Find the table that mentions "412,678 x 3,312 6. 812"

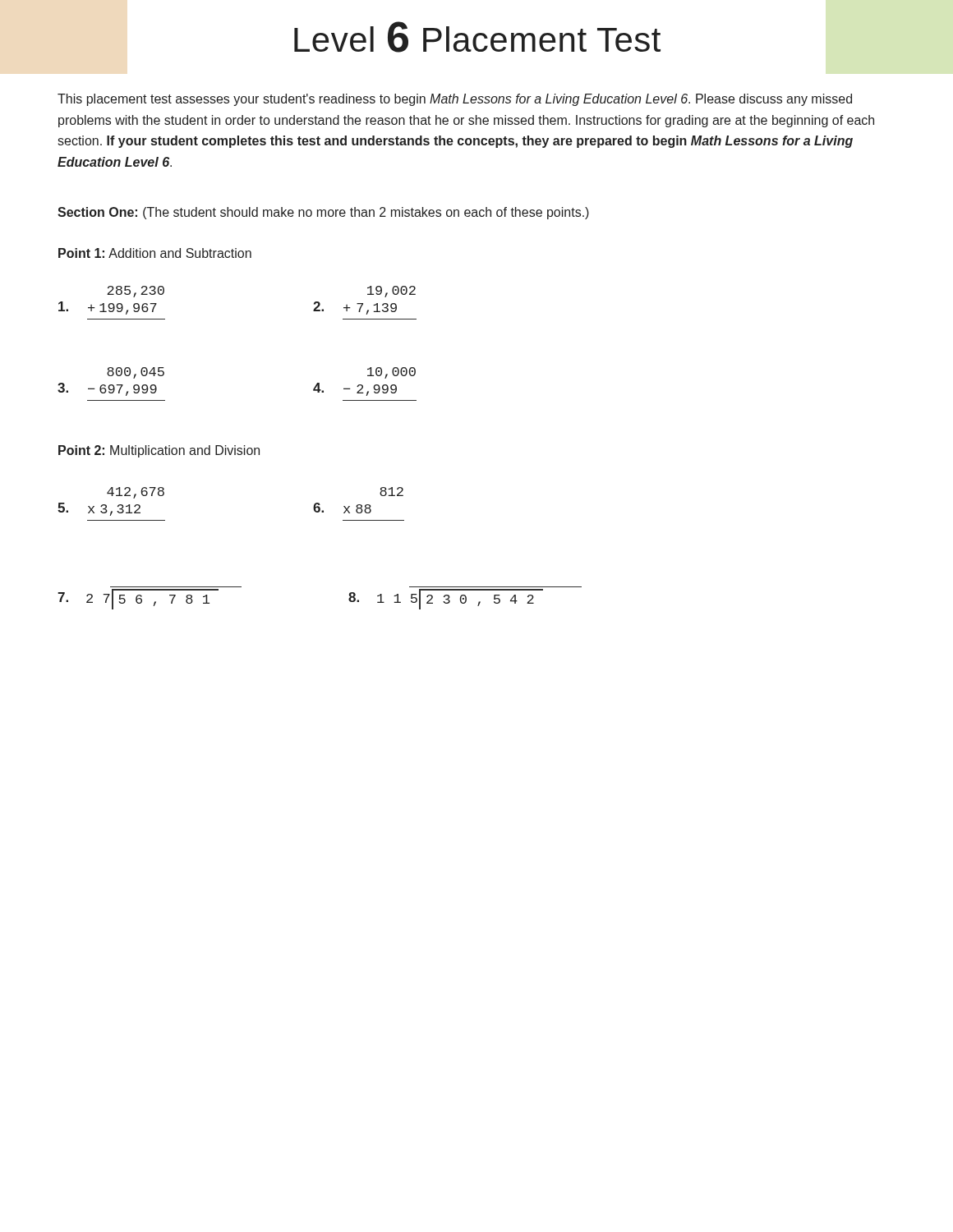tap(476, 563)
